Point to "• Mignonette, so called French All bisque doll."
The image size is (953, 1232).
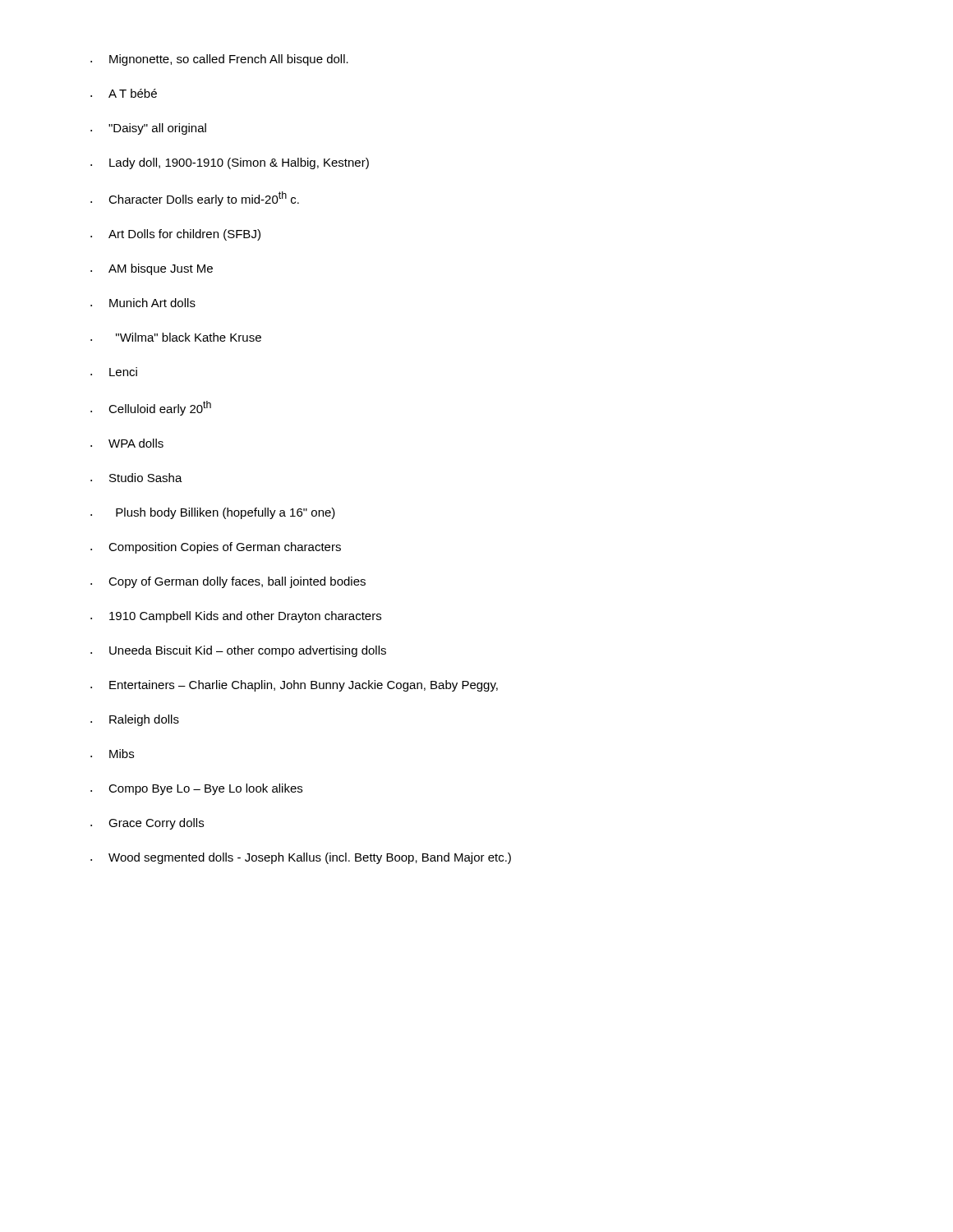click(x=220, y=59)
